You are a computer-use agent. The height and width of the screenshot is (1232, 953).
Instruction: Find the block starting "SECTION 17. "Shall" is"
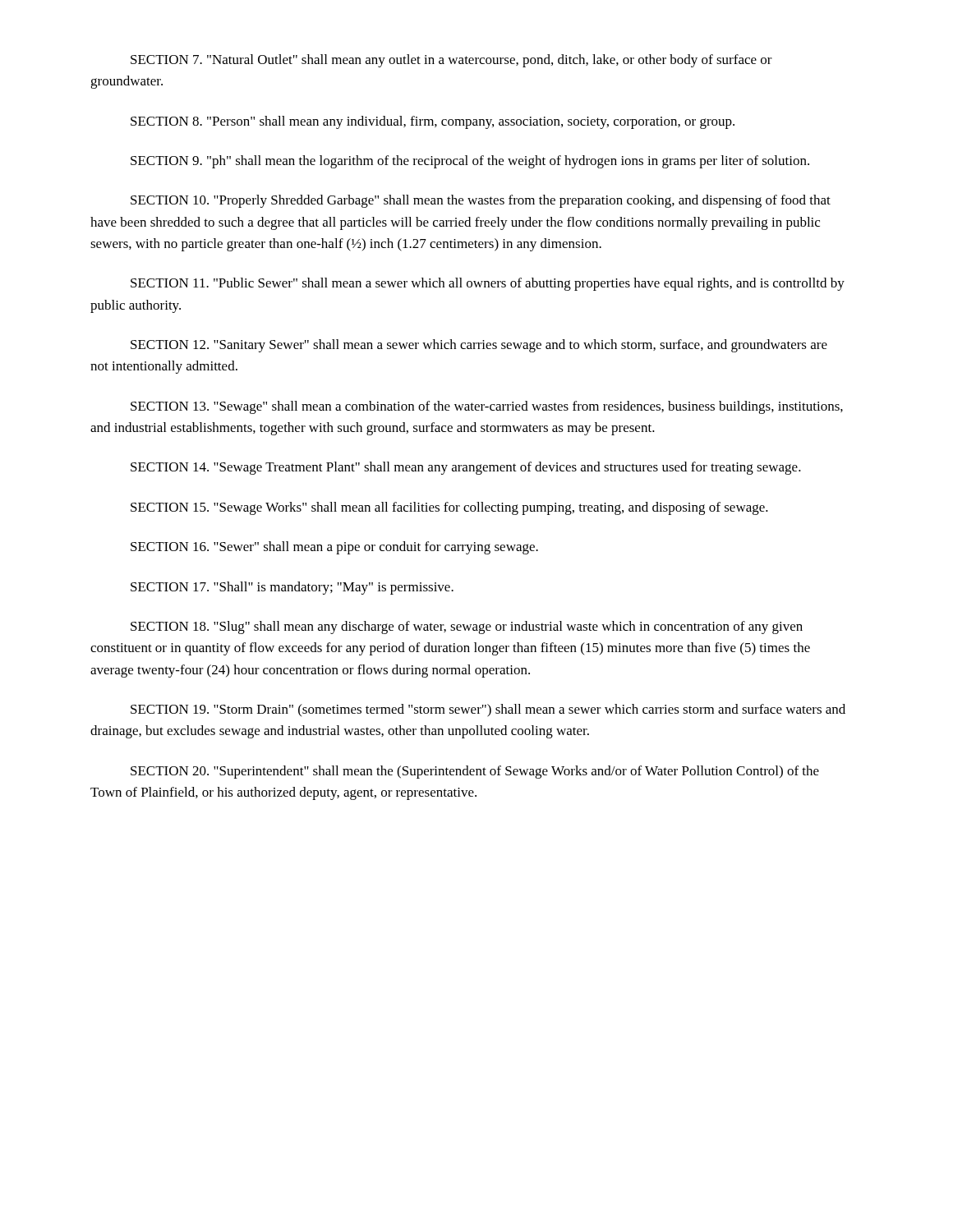[x=292, y=586]
